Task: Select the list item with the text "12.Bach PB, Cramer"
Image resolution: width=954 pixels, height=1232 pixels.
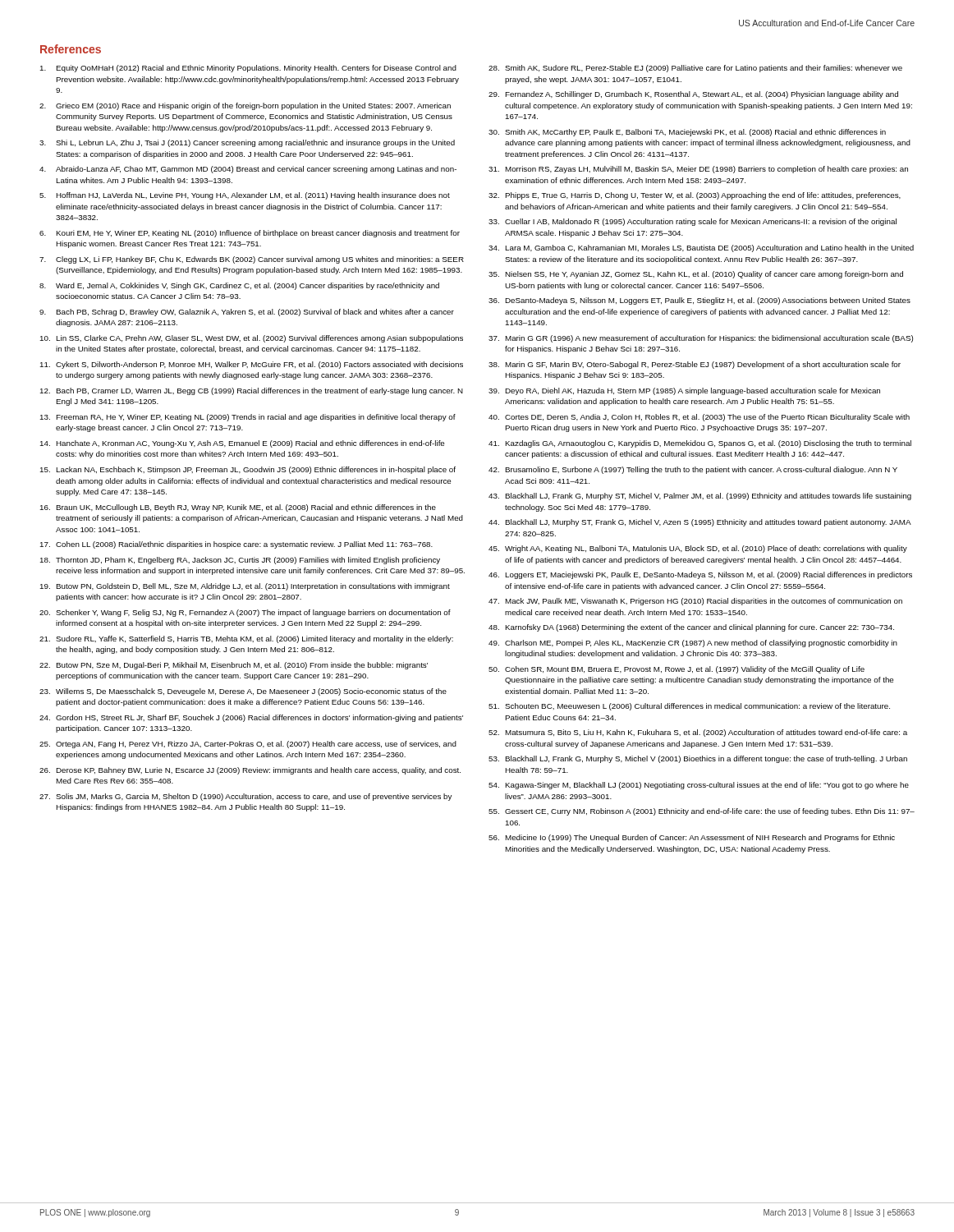Action: pos(252,396)
